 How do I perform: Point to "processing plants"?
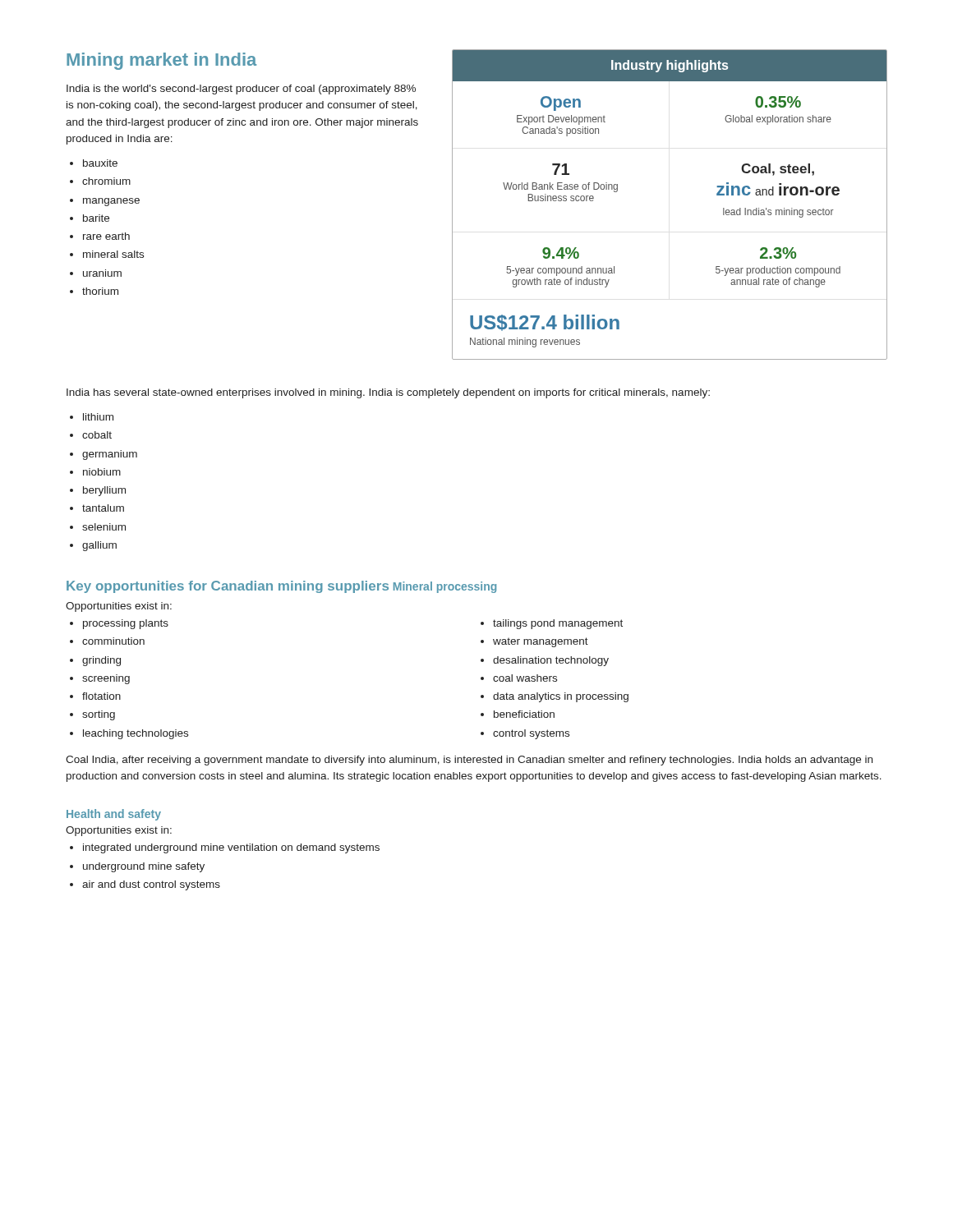tap(126, 624)
